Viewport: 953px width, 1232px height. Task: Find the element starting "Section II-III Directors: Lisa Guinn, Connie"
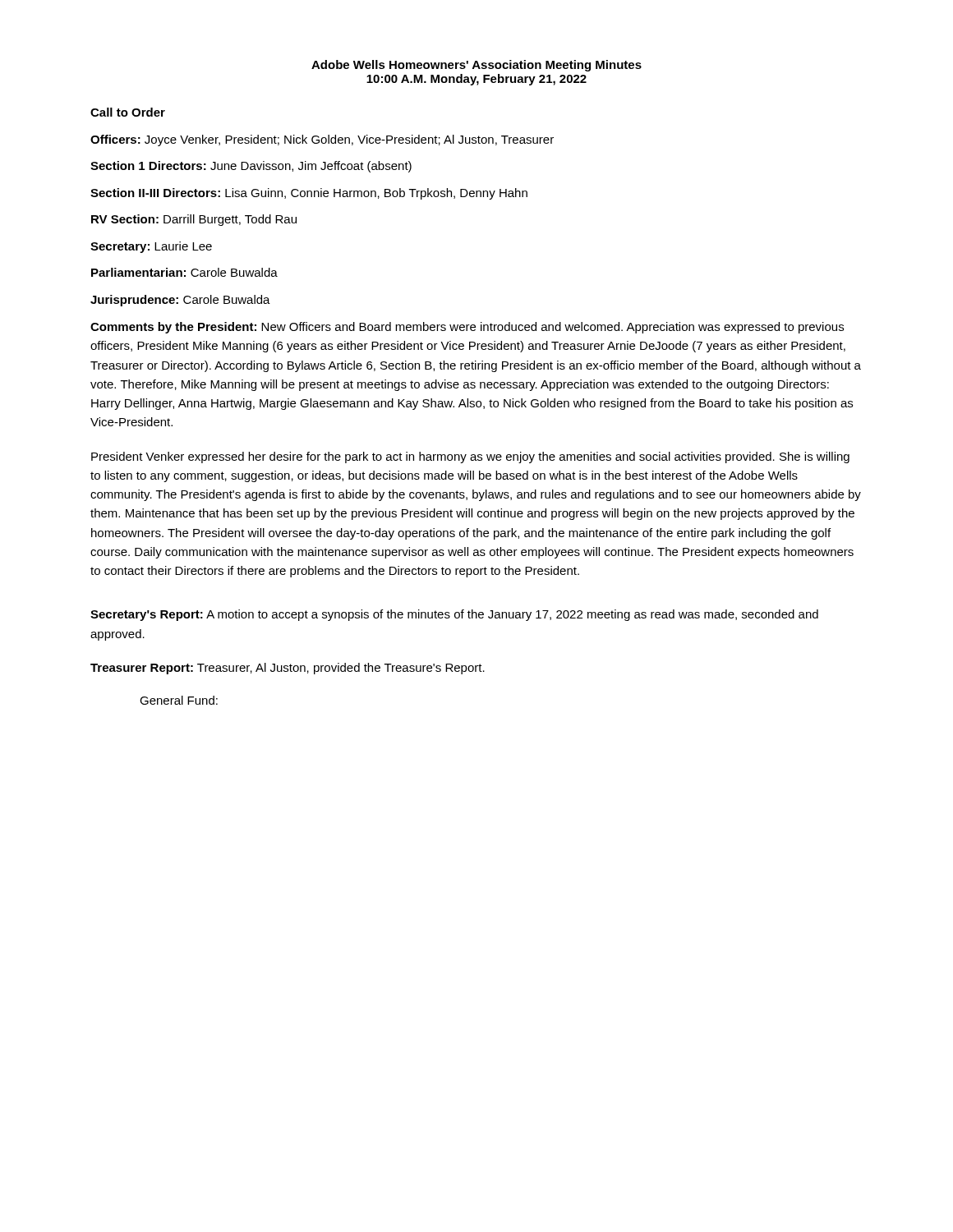click(x=309, y=192)
